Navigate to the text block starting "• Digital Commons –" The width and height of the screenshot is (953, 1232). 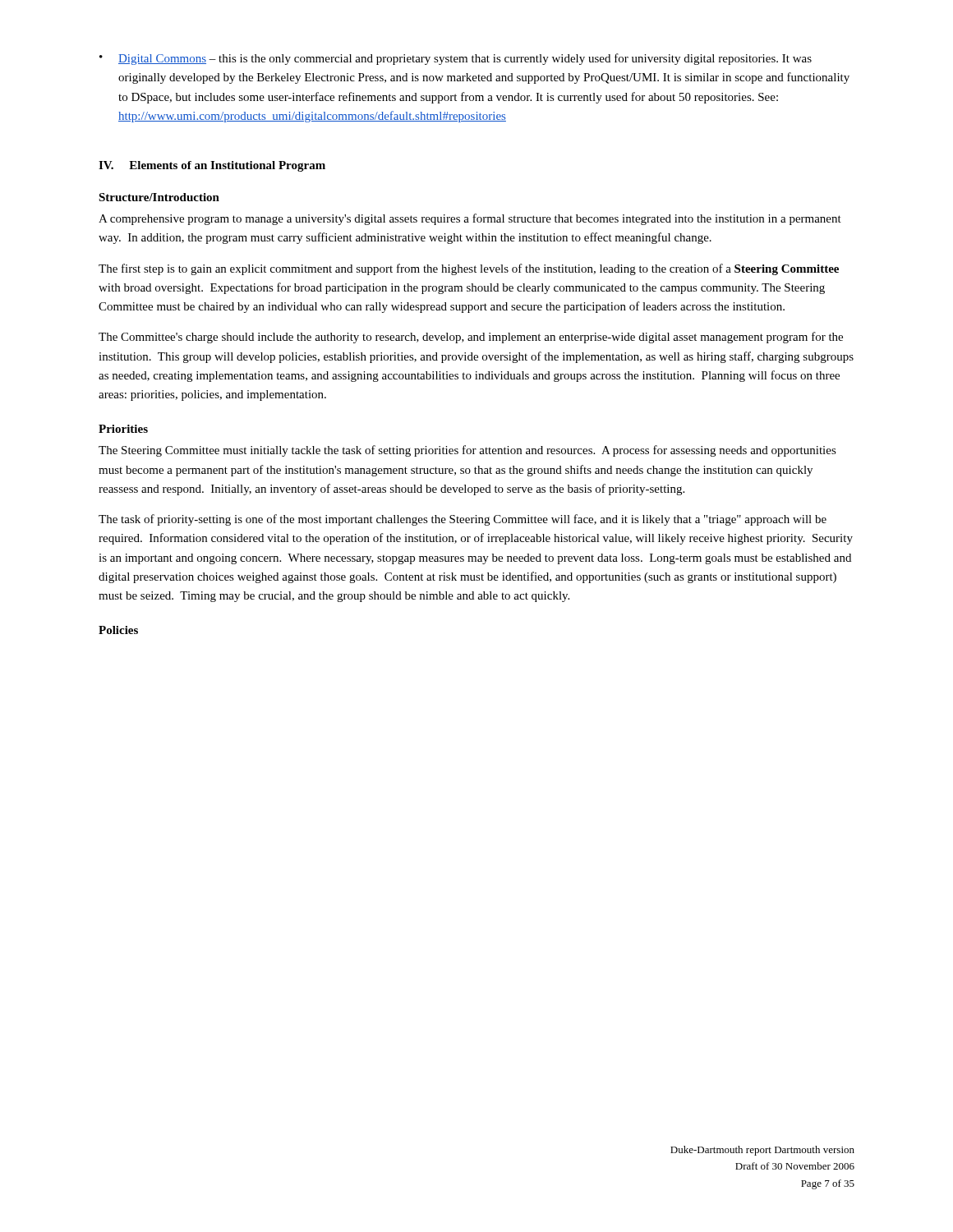(476, 87)
